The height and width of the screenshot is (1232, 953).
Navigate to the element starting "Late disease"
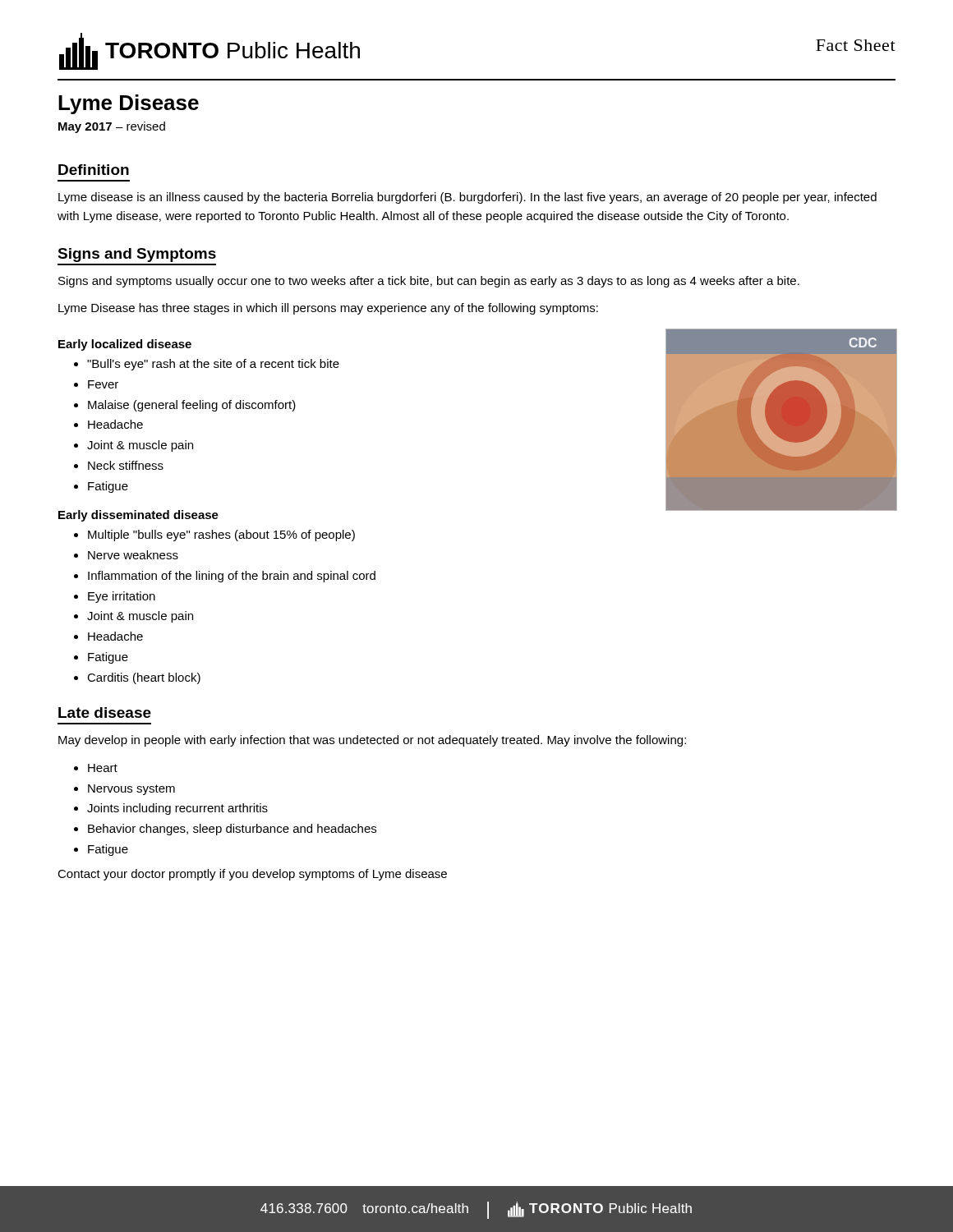(x=104, y=713)
